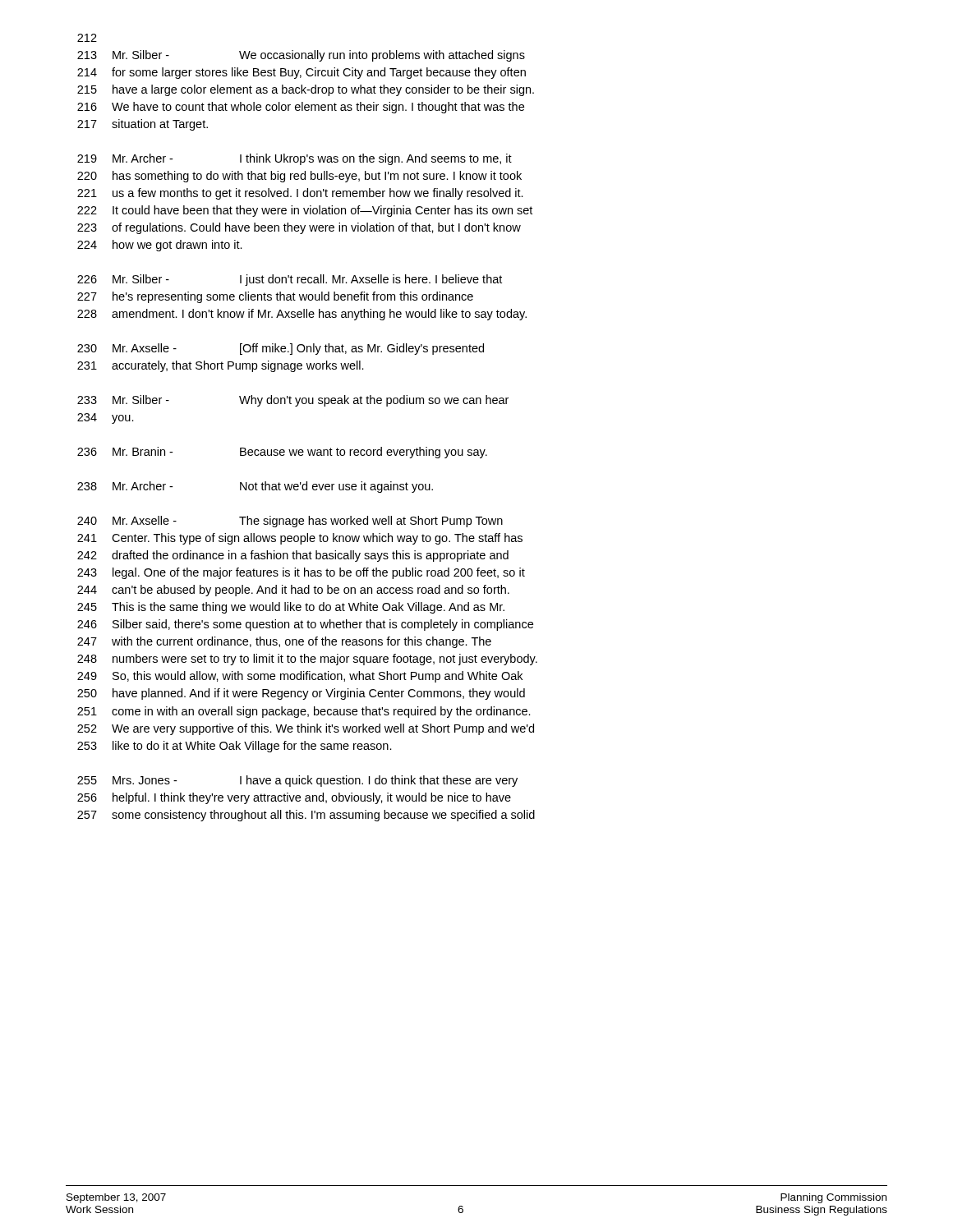
Task: Click on the text block containing "213 Mr. Silber -We occasionally run into"
Action: 476,90
